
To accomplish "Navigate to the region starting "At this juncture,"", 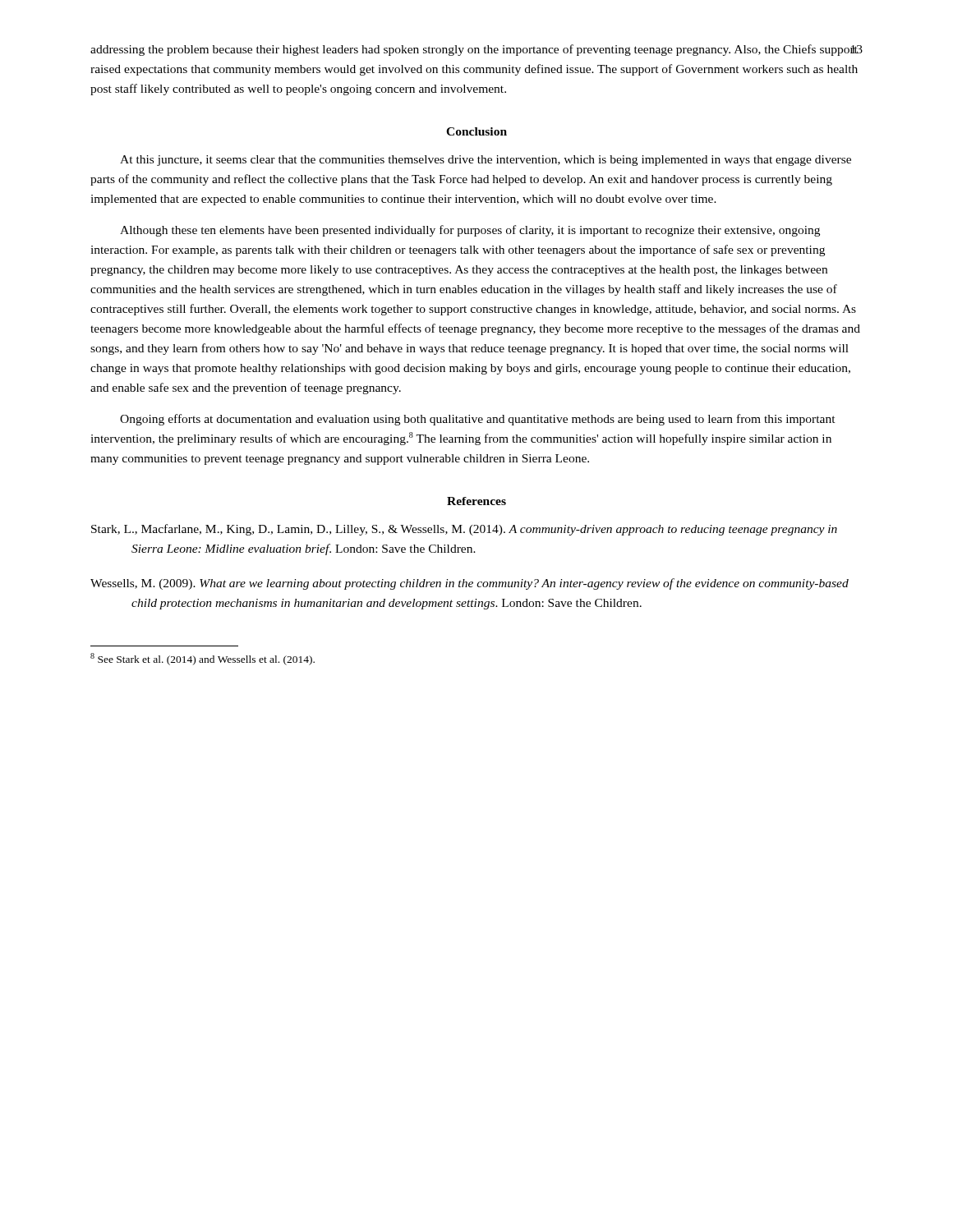I will [x=471, y=179].
